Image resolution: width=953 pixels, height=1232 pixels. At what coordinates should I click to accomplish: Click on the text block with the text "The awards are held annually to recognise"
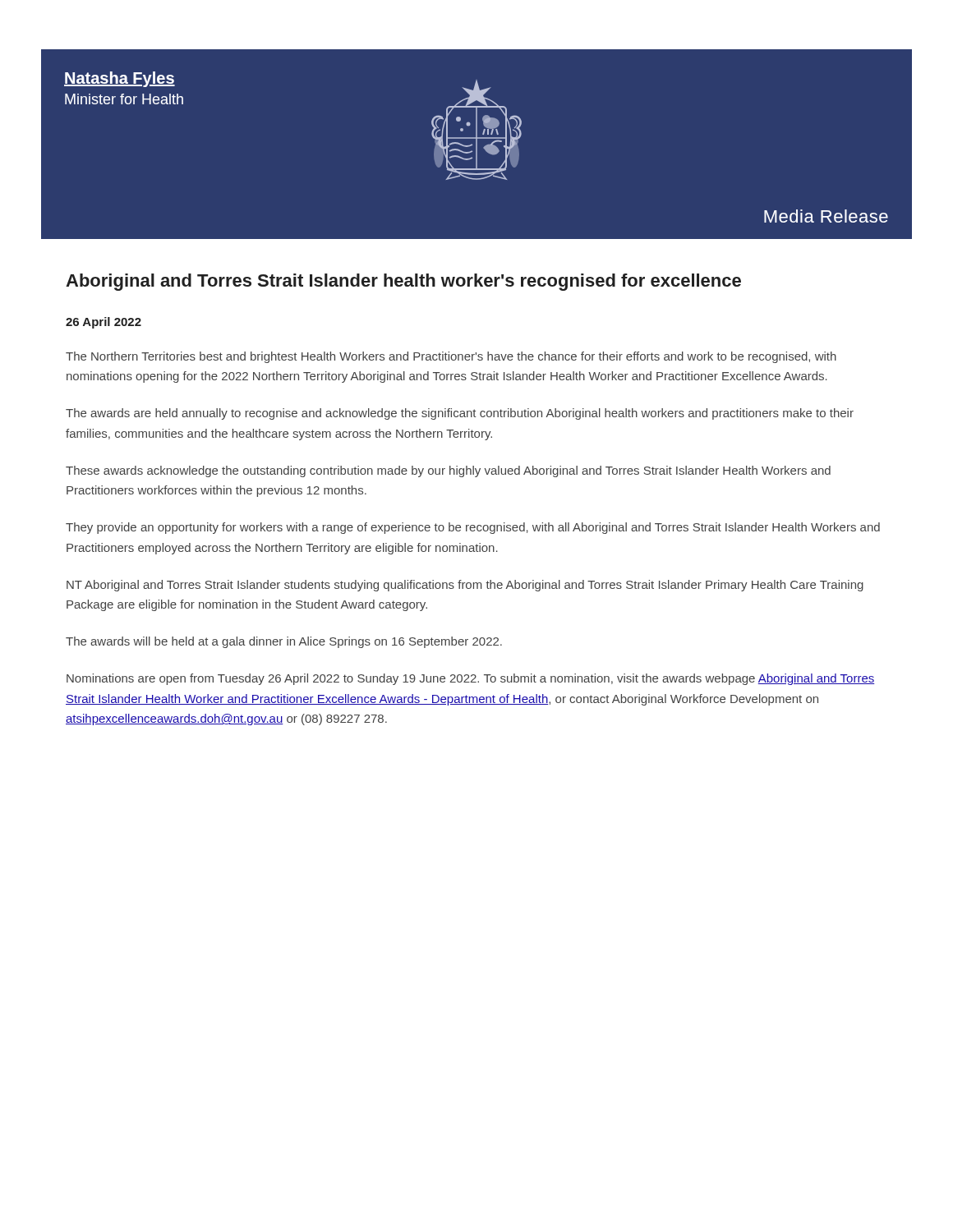click(x=460, y=423)
